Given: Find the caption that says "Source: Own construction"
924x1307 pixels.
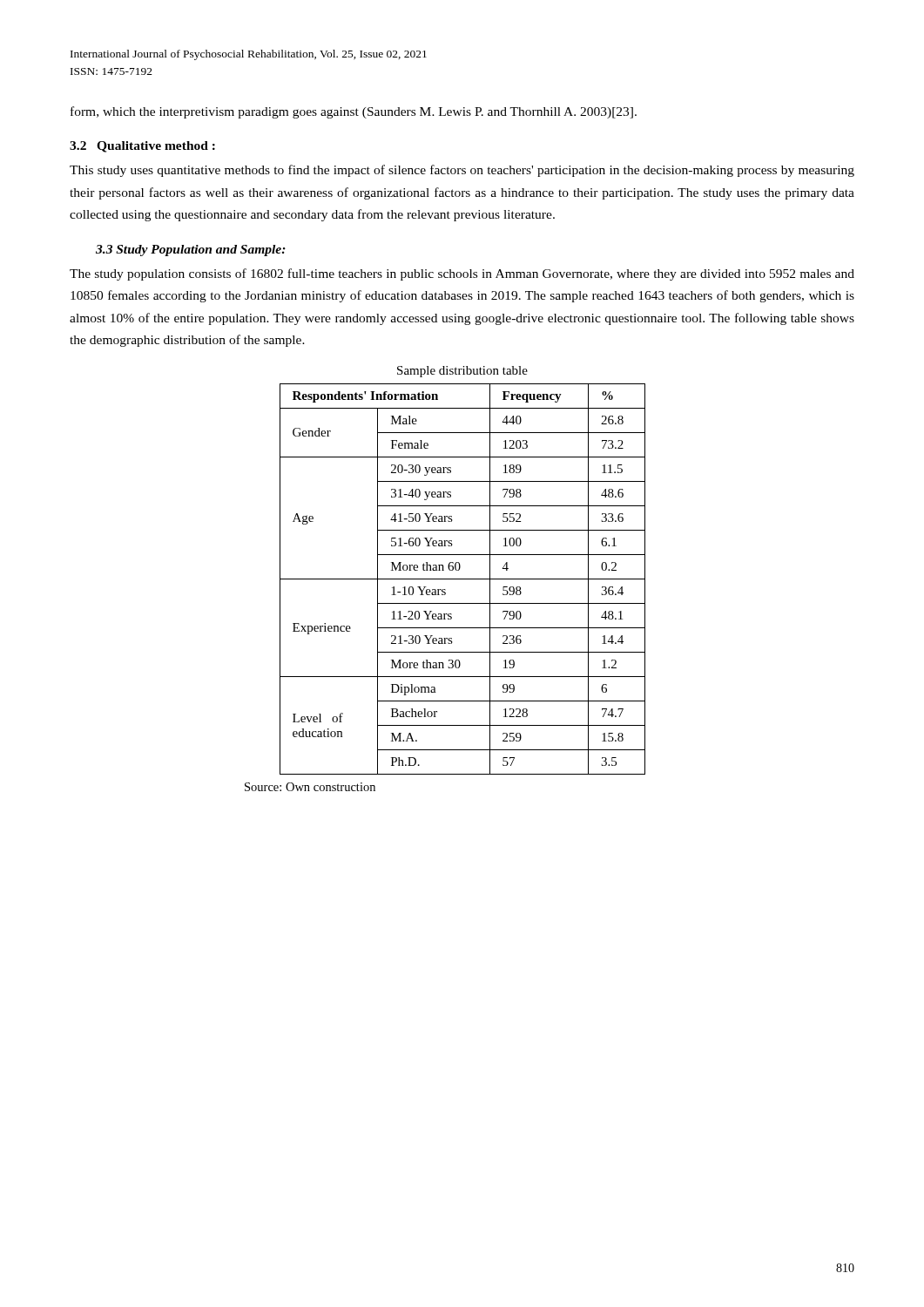Looking at the screenshot, I should click(310, 787).
